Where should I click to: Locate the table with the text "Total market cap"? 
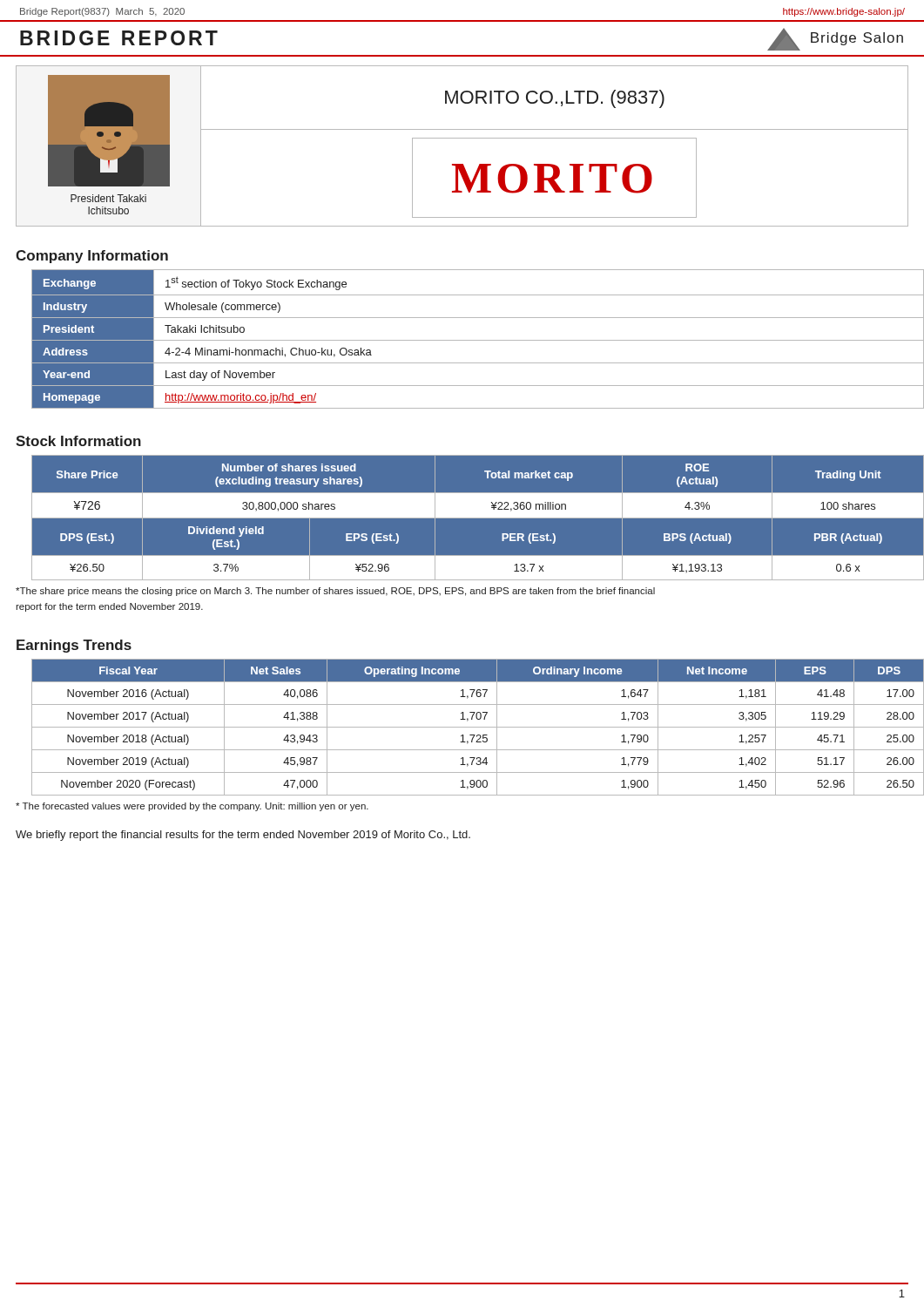pyautogui.click(x=462, y=518)
